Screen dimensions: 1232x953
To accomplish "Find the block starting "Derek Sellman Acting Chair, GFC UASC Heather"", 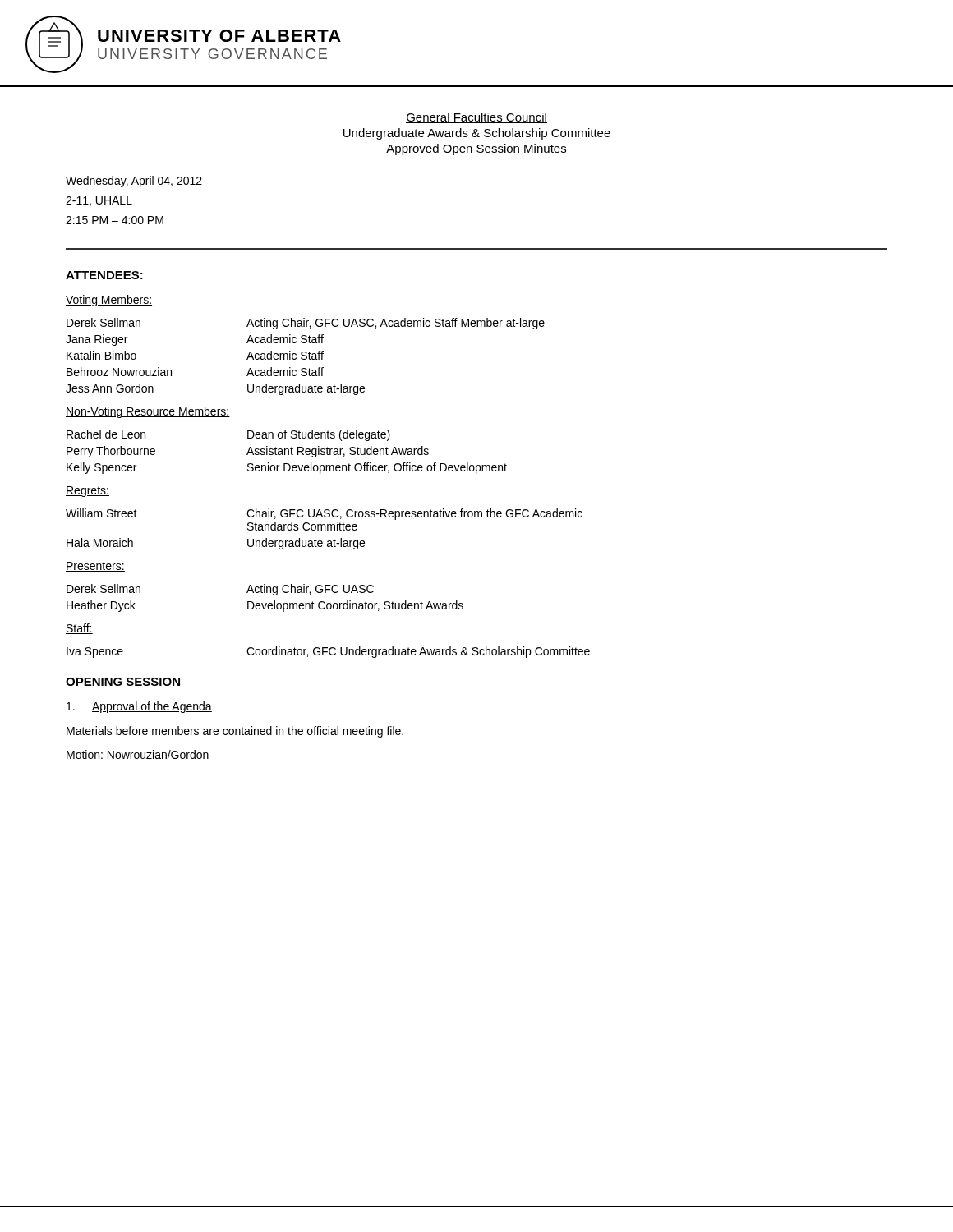I will (x=103, y=589).
